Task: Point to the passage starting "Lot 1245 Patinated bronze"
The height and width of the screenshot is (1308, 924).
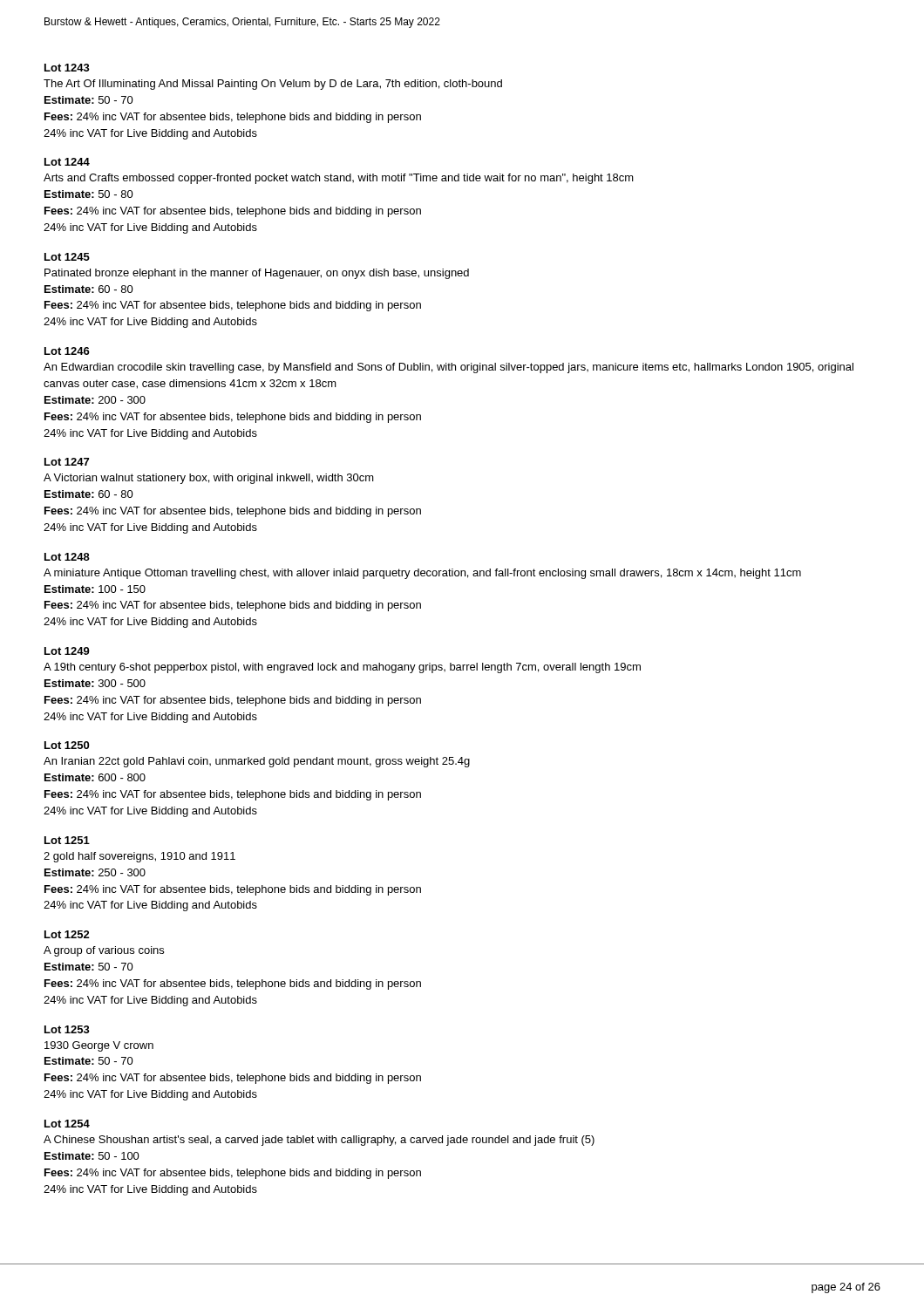Action: 67,257
